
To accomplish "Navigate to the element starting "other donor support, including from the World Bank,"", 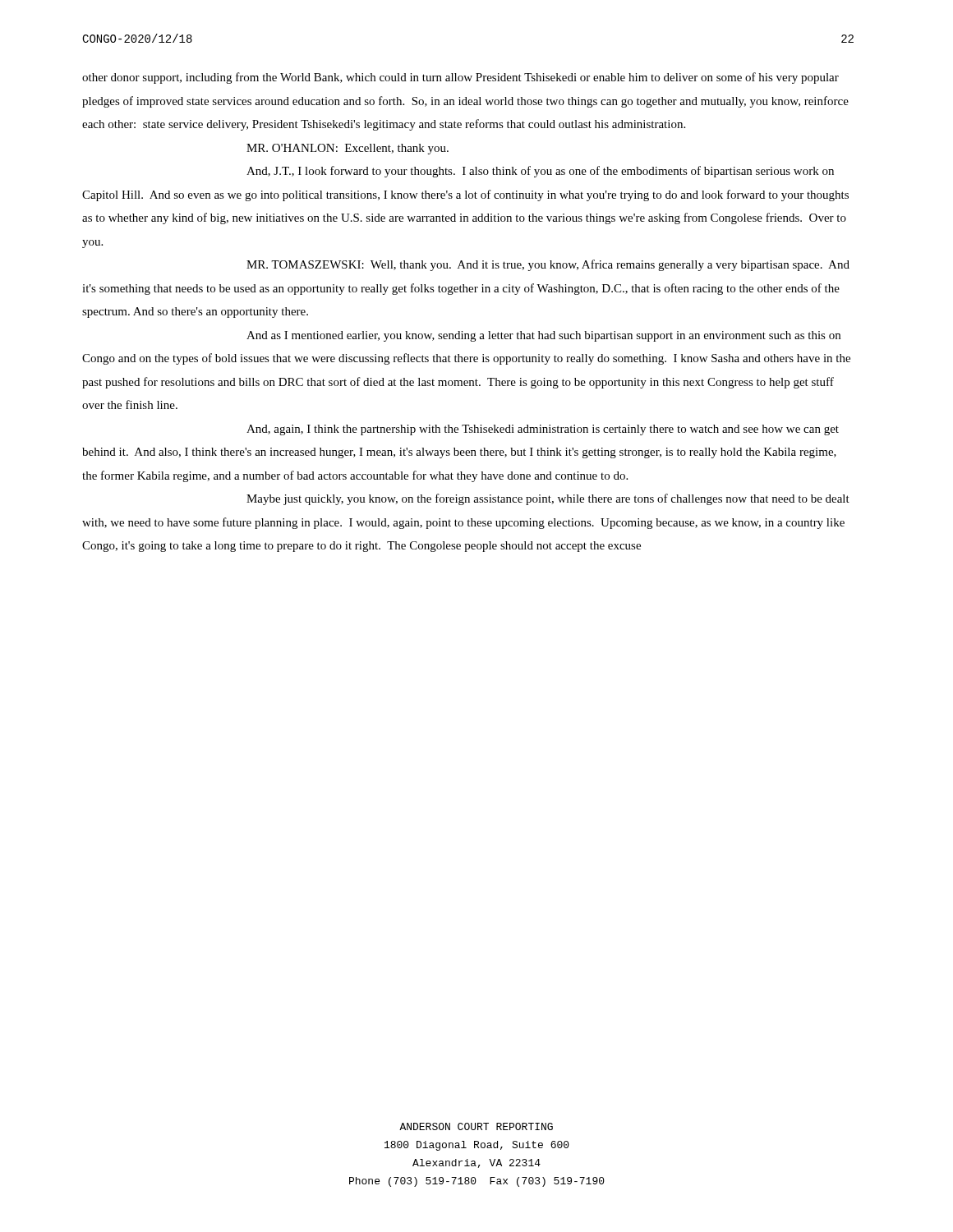I will [x=465, y=101].
